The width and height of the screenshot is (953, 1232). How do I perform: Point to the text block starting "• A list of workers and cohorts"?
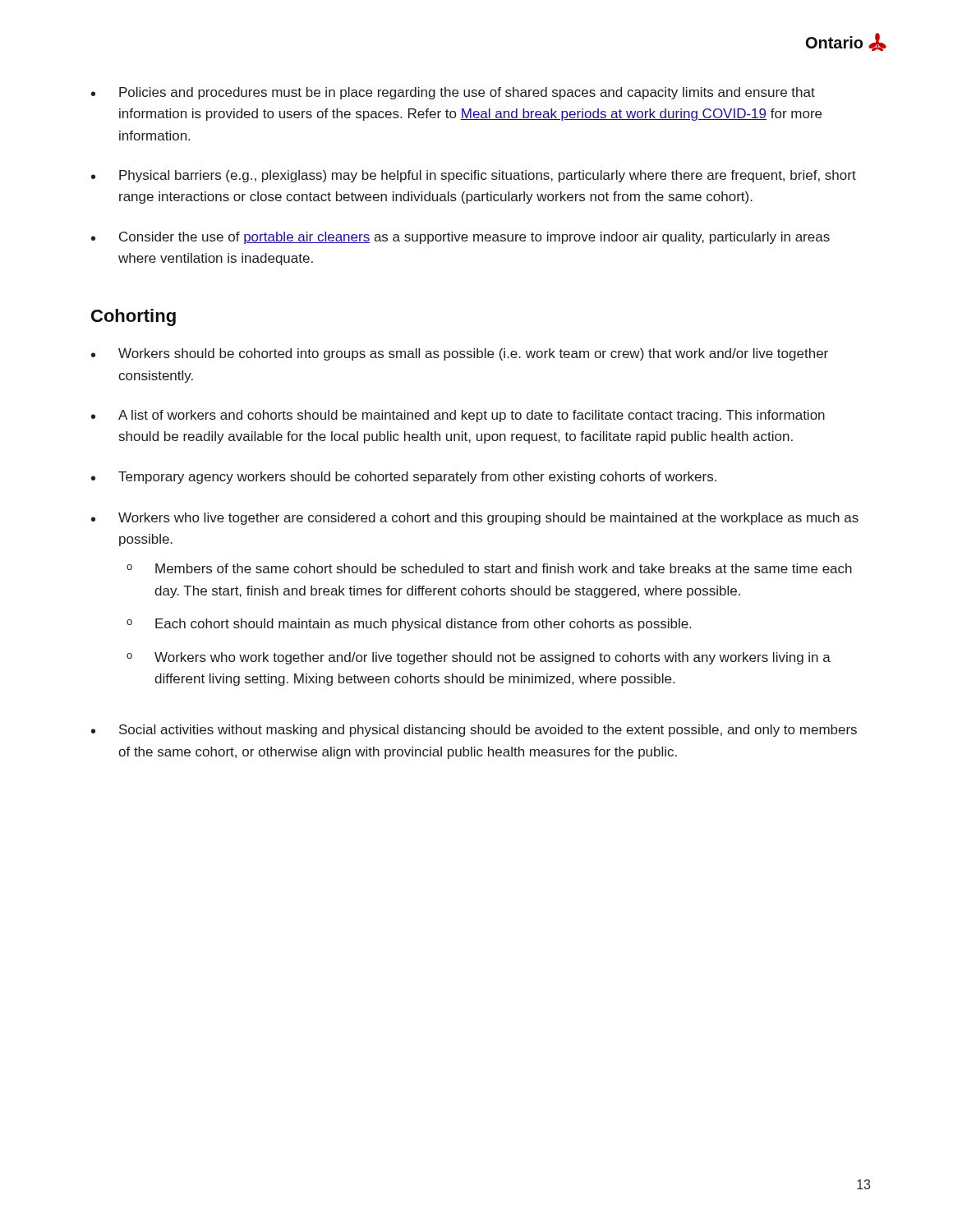476,427
